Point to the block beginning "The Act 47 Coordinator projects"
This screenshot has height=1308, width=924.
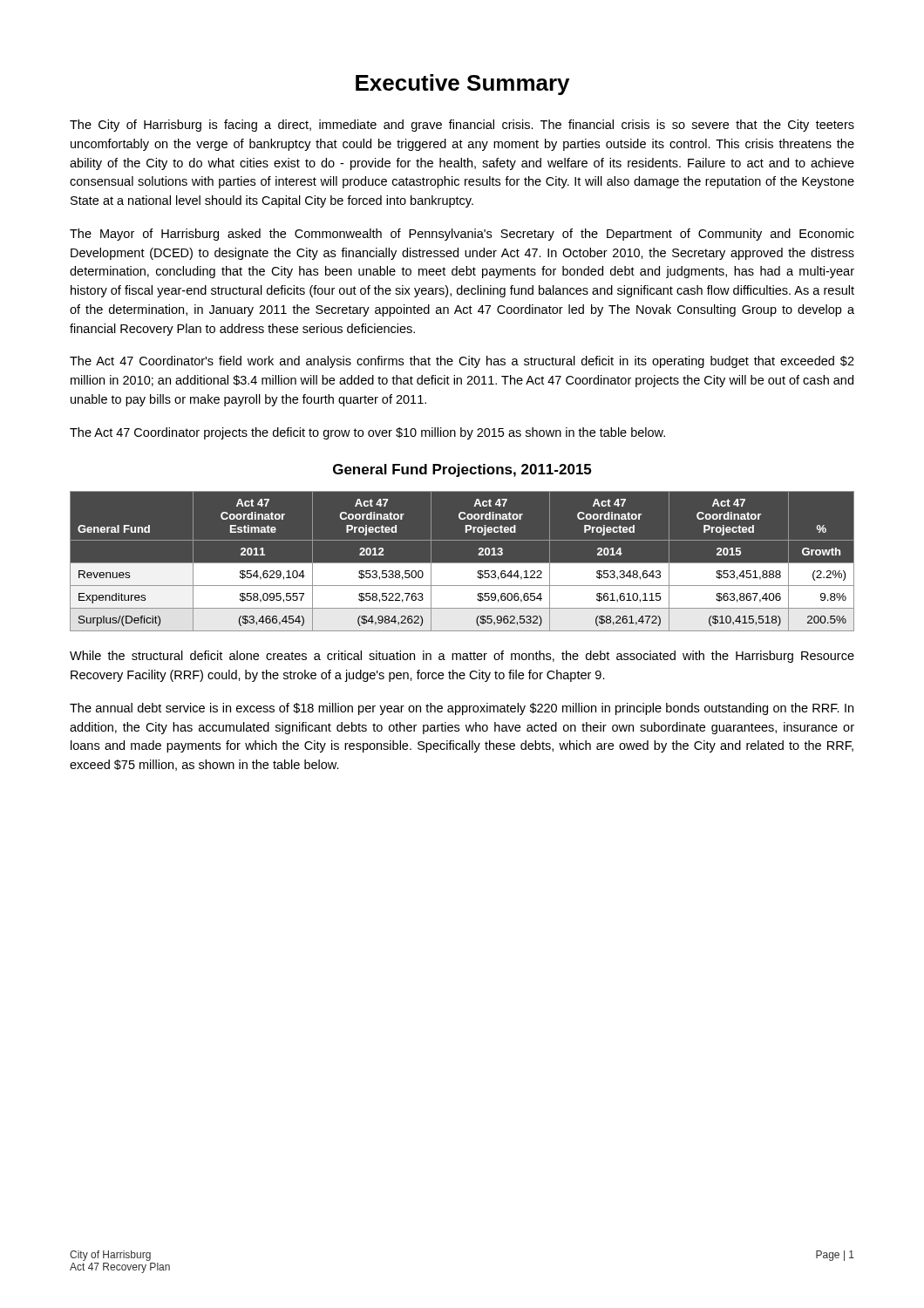[x=368, y=432]
